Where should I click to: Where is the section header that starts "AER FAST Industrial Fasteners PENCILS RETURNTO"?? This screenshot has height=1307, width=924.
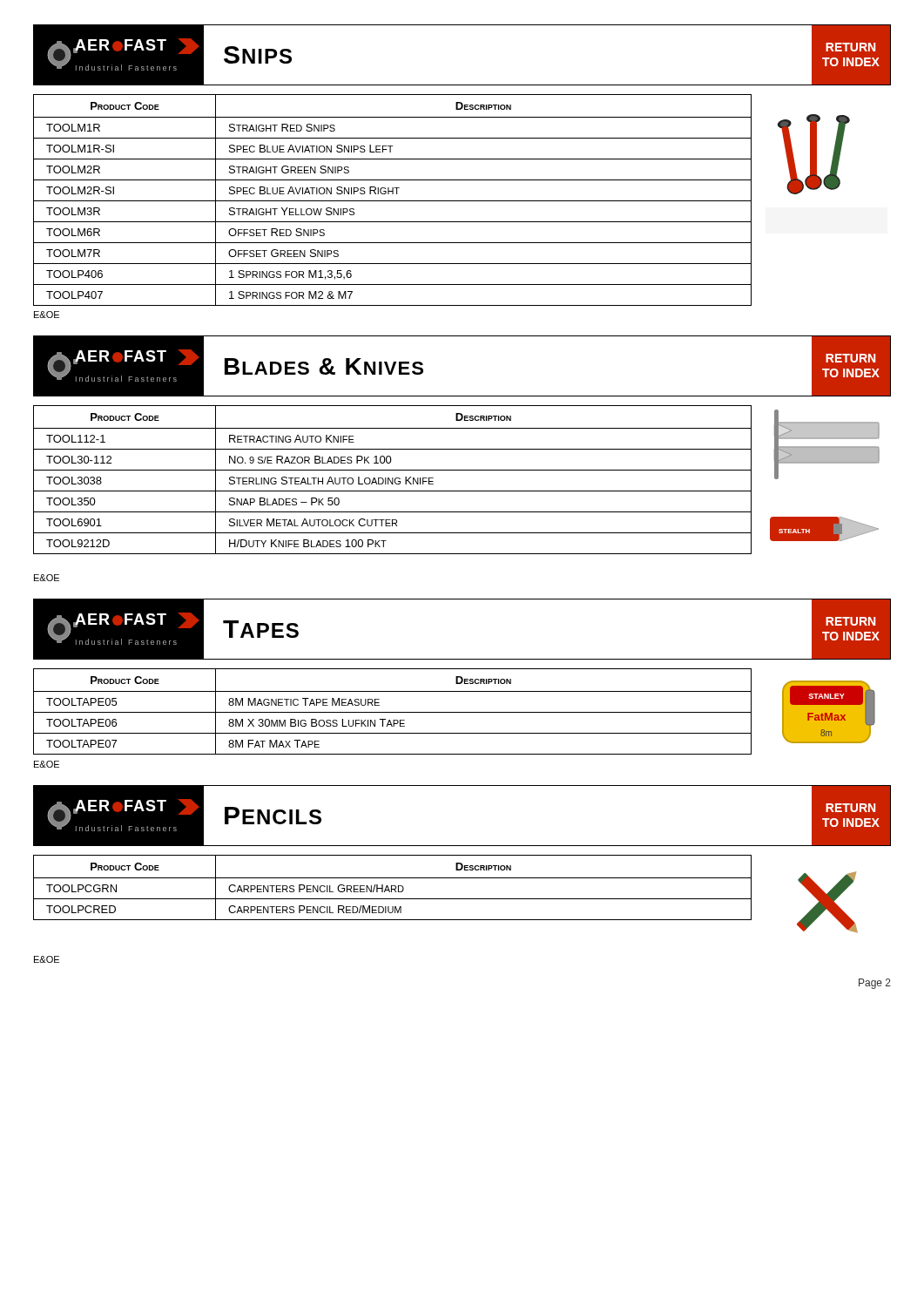[x=462, y=816]
